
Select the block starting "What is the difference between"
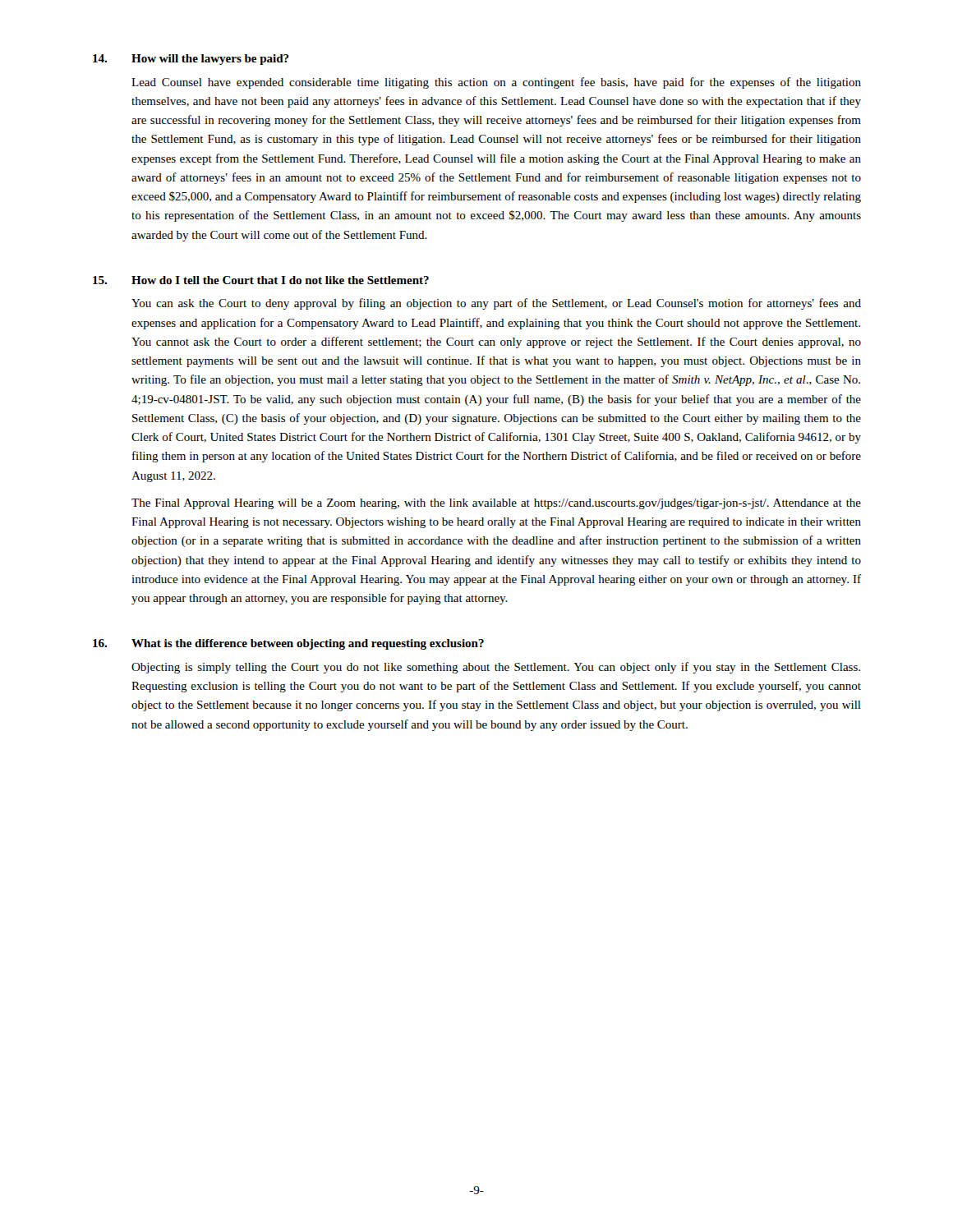click(x=308, y=643)
